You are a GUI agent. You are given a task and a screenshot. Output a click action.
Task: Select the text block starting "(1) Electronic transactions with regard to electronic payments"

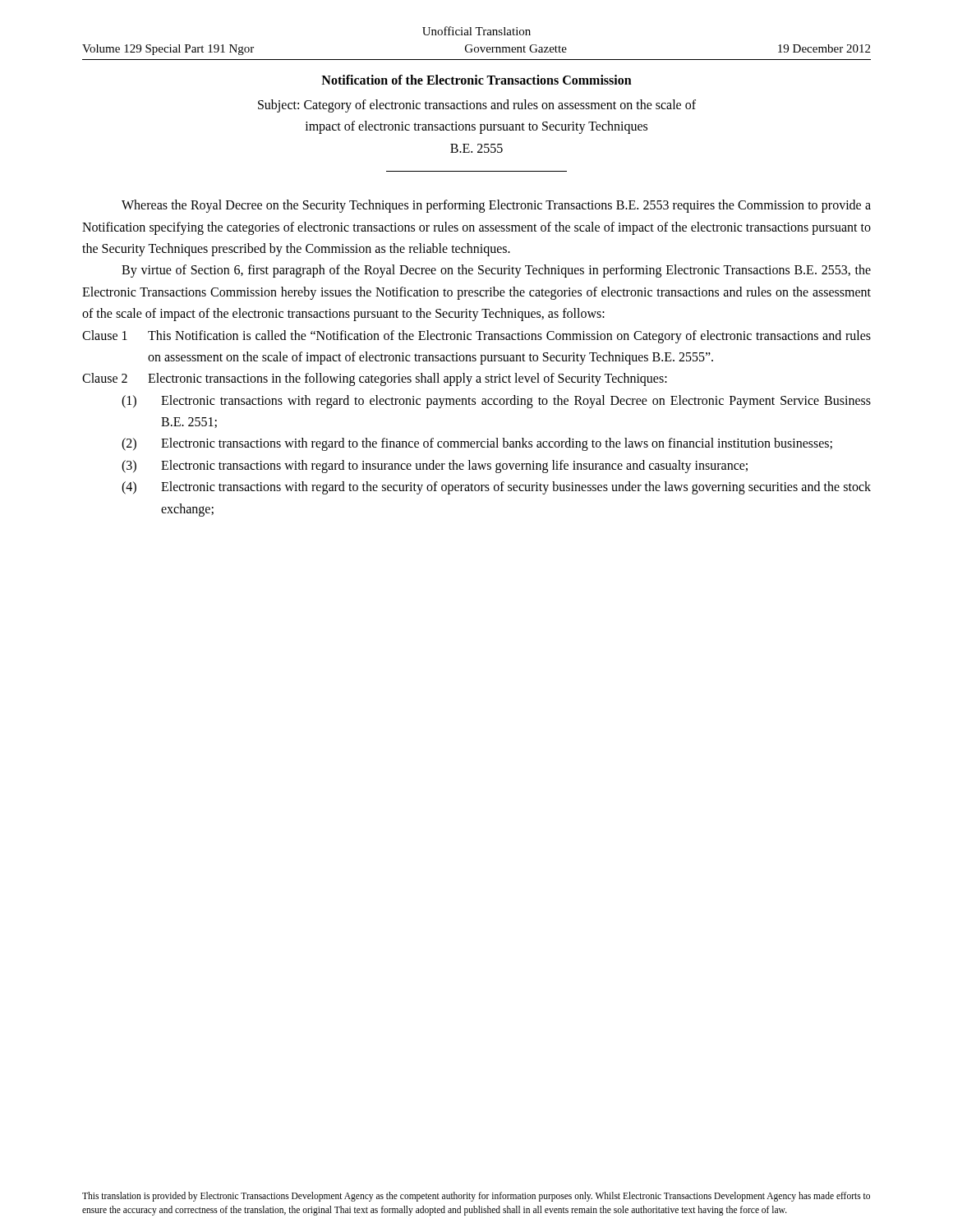[x=496, y=412]
